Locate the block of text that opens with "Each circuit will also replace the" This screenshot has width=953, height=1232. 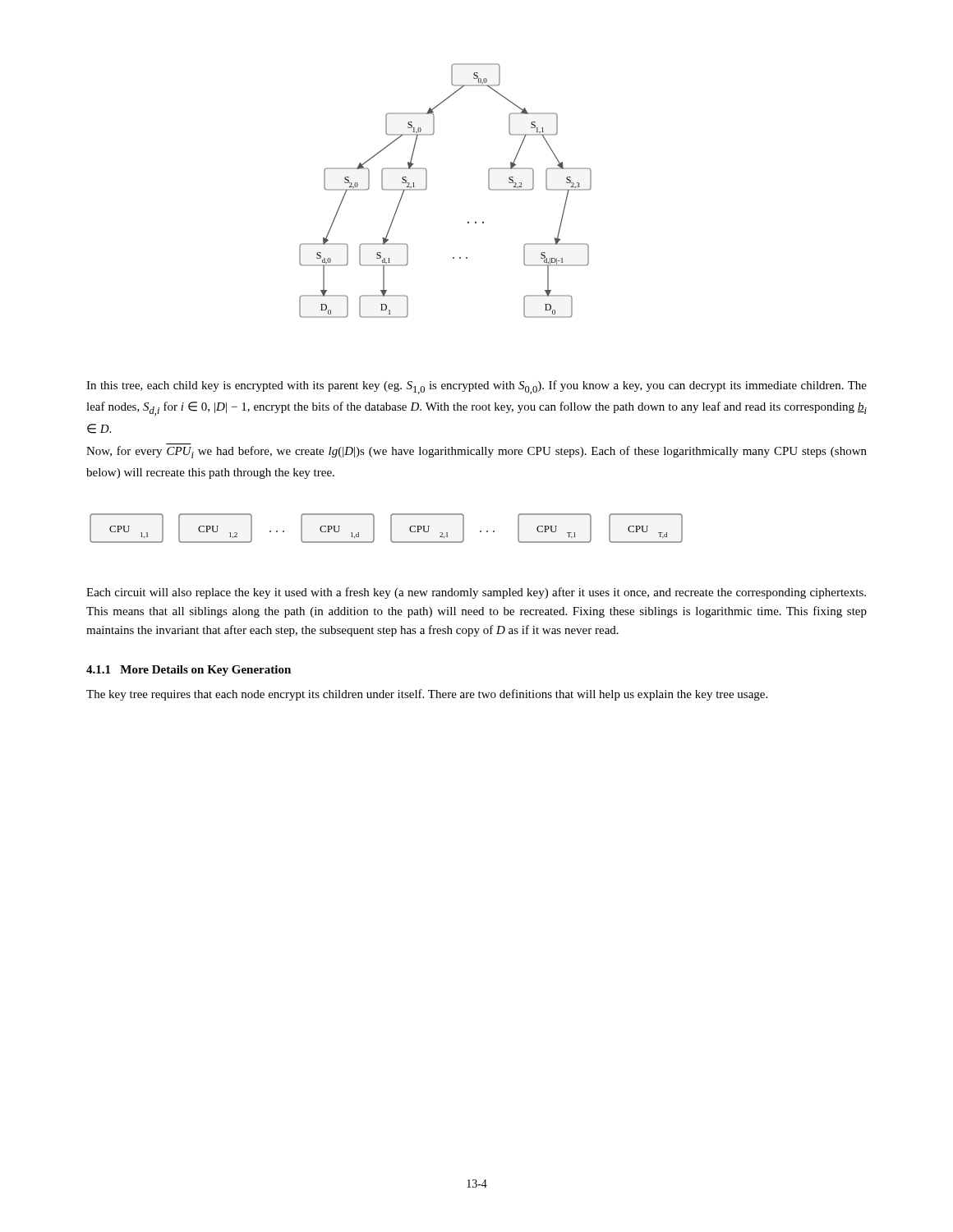(x=476, y=611)
